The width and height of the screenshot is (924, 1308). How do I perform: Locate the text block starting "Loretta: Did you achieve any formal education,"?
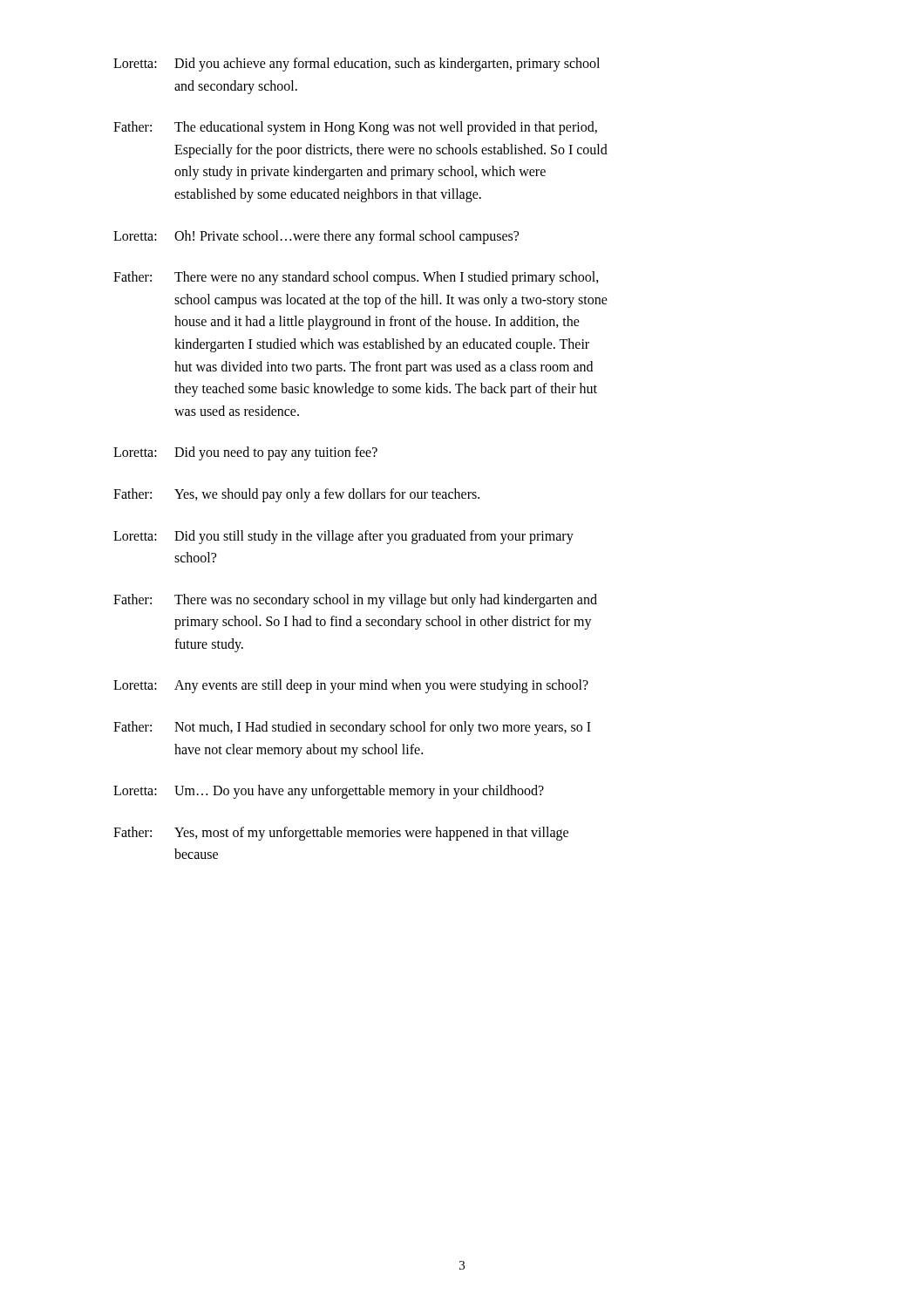[x=471, y=75]
